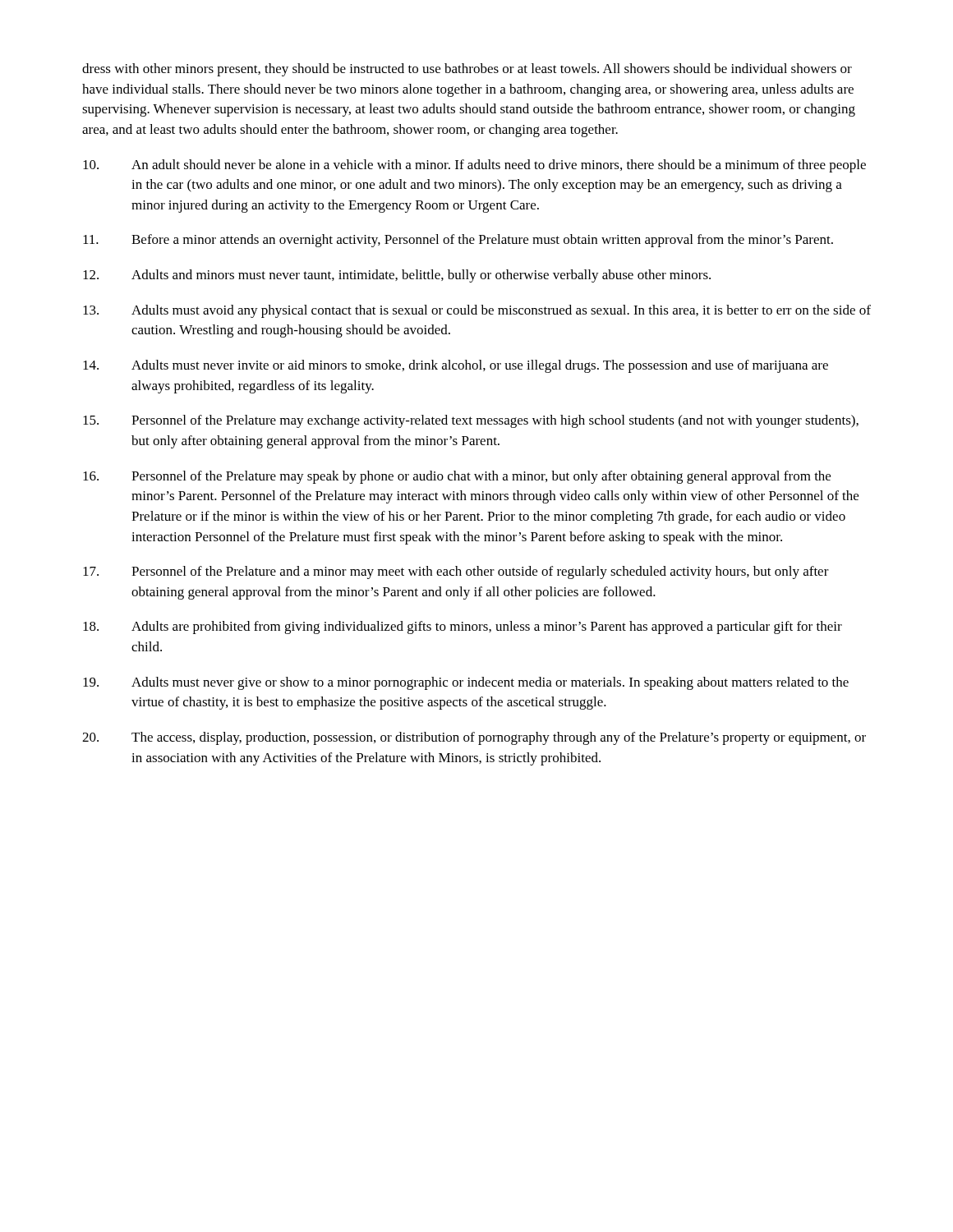Select the passage starting "13. Adults must avoid any physical"
The height and width of the screenshot is (1232, 953).
point(476,321)
